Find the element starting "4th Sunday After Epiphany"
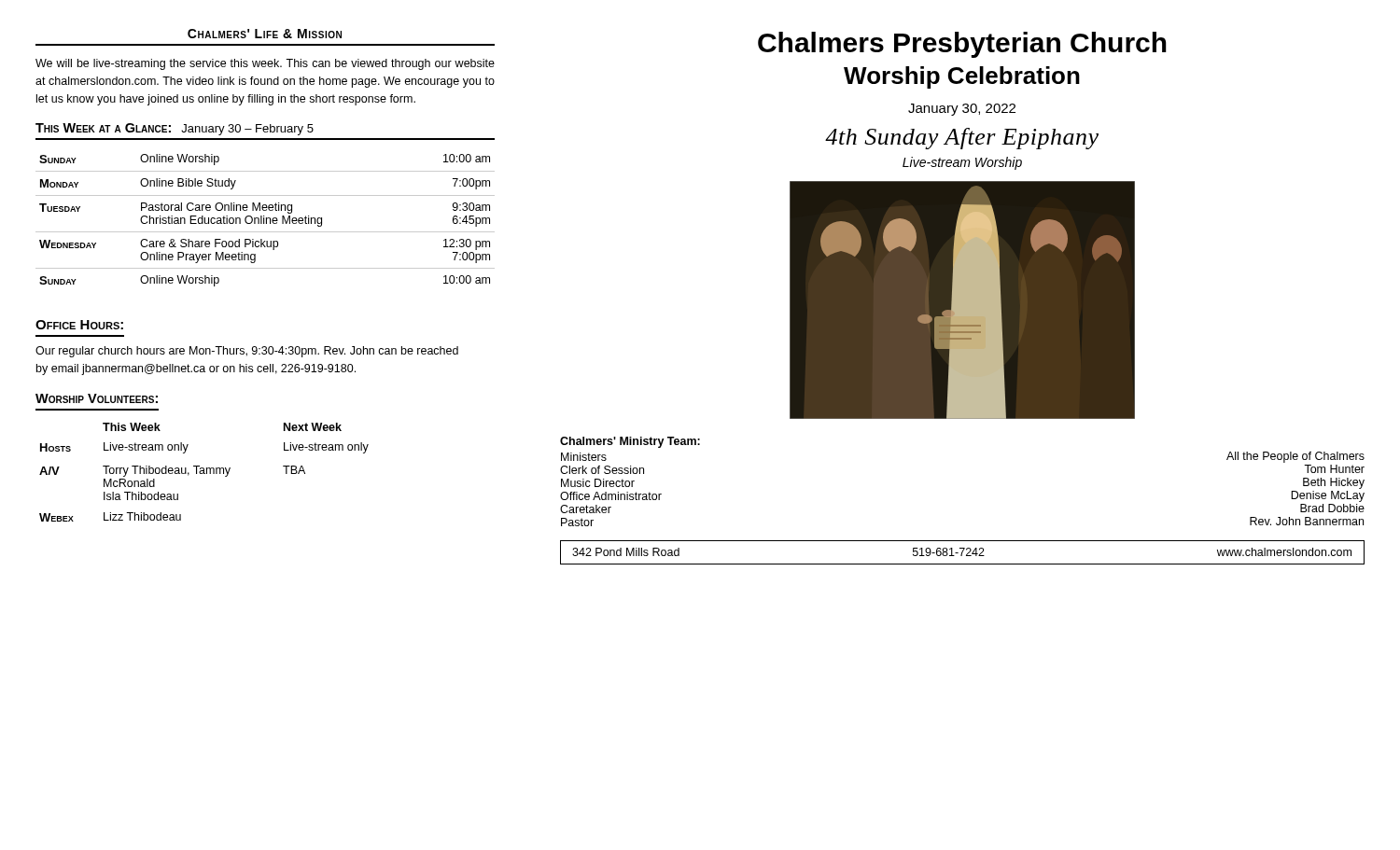This screenshot has width=1400, height=850. (x=962, y=137)
